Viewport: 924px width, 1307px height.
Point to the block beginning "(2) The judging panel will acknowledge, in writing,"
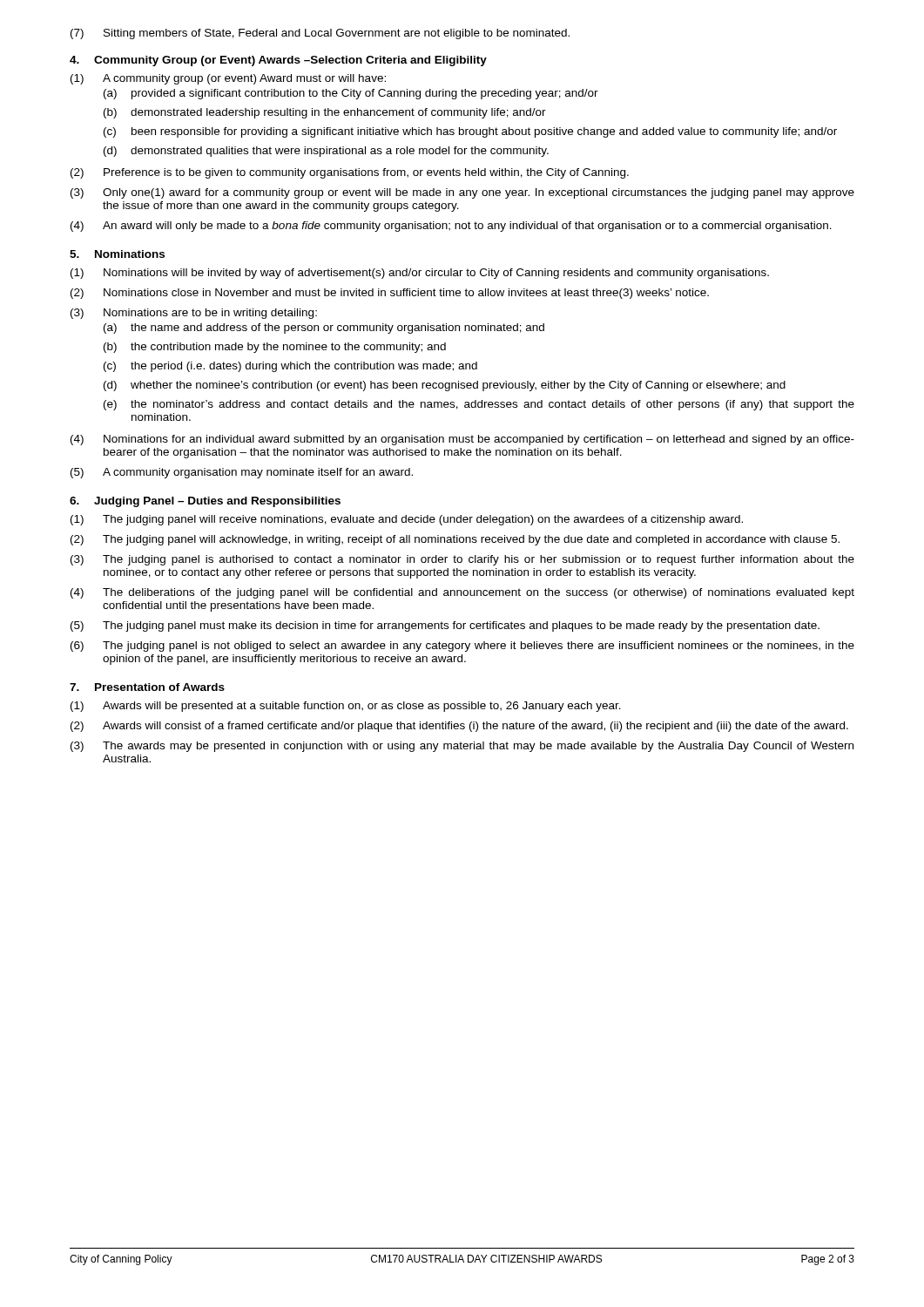tap(455, 541)
